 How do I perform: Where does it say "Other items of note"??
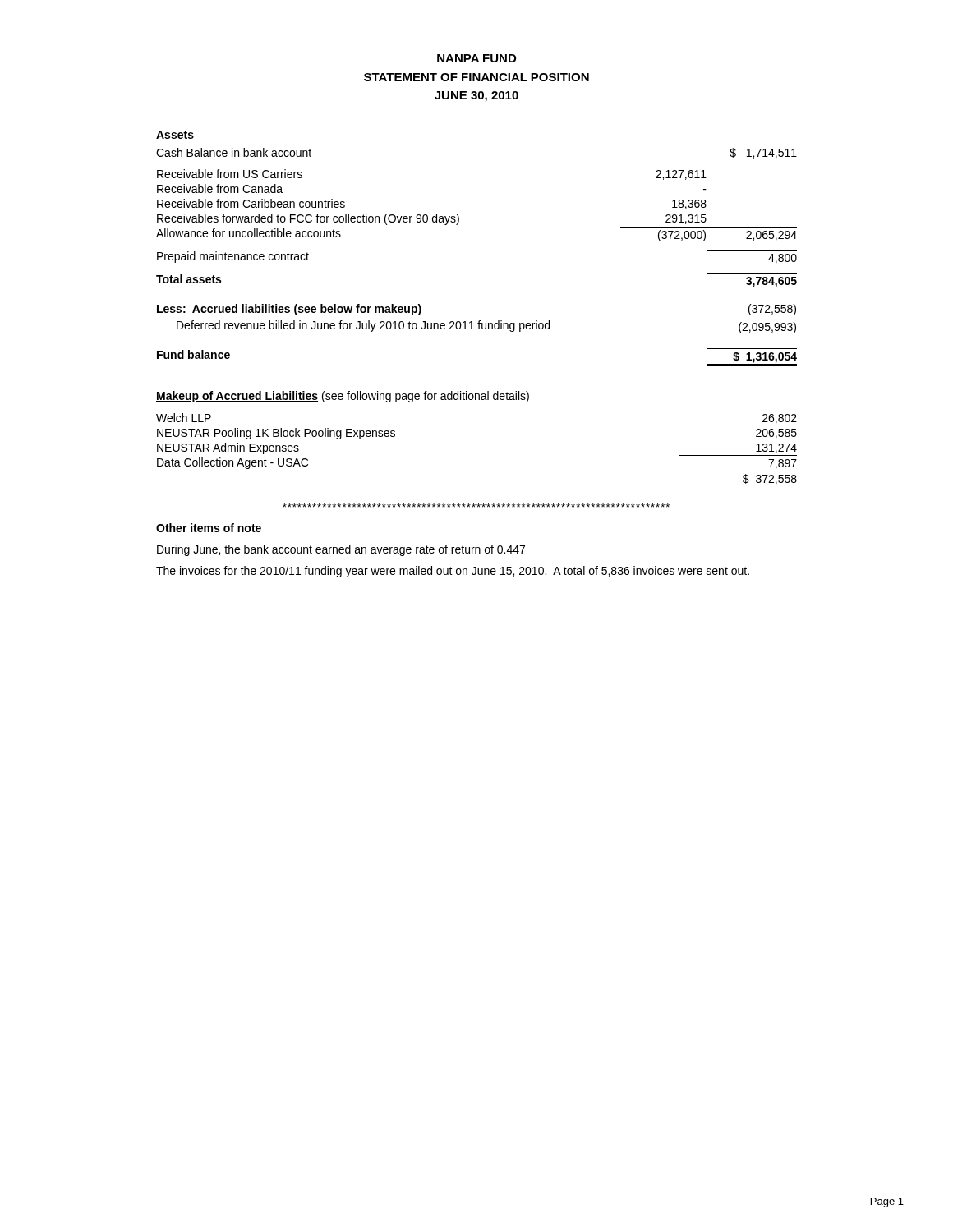(x=209, y=528)
